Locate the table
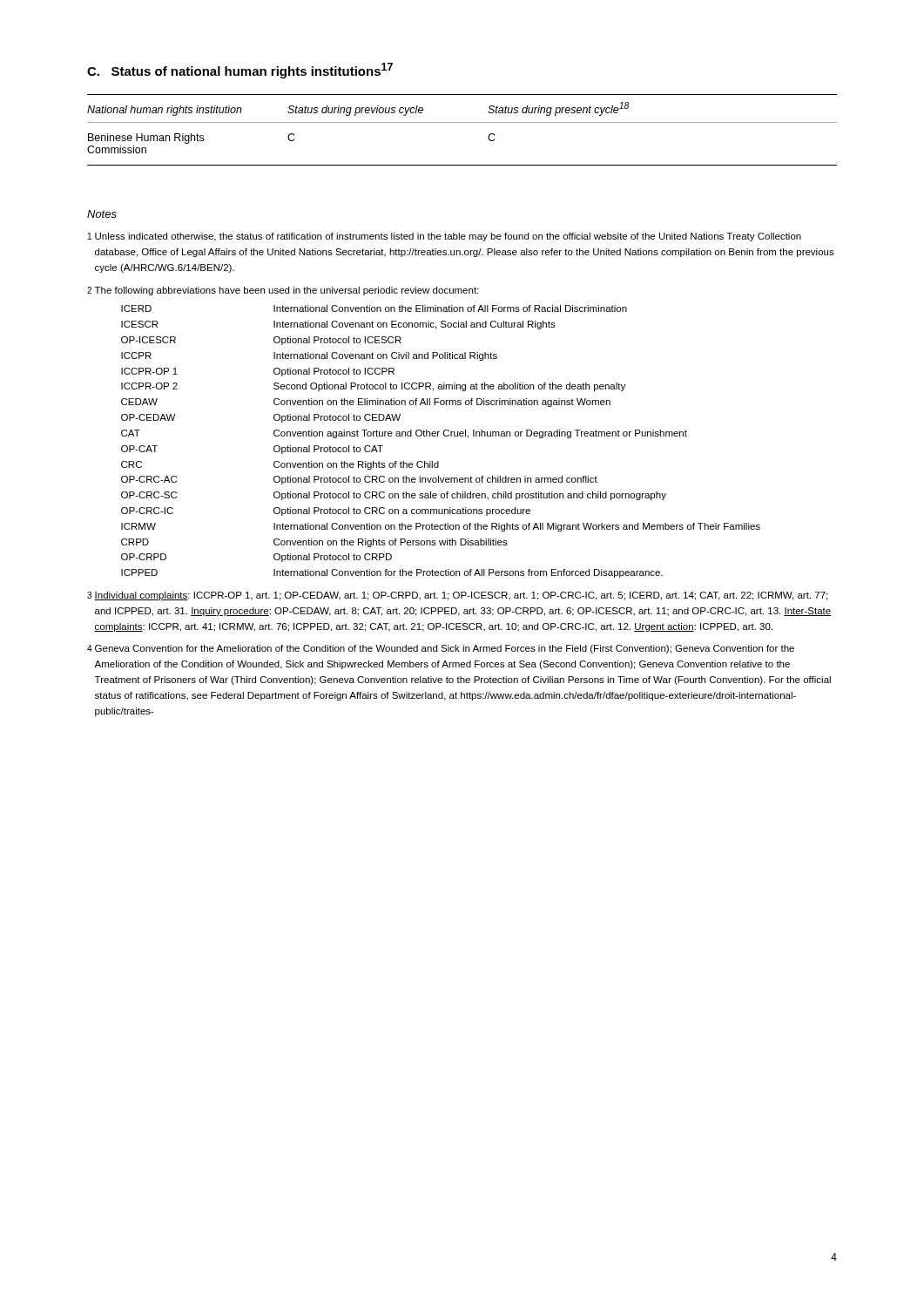The width and height of the screenshot is (924, 1307). (462, 130)
